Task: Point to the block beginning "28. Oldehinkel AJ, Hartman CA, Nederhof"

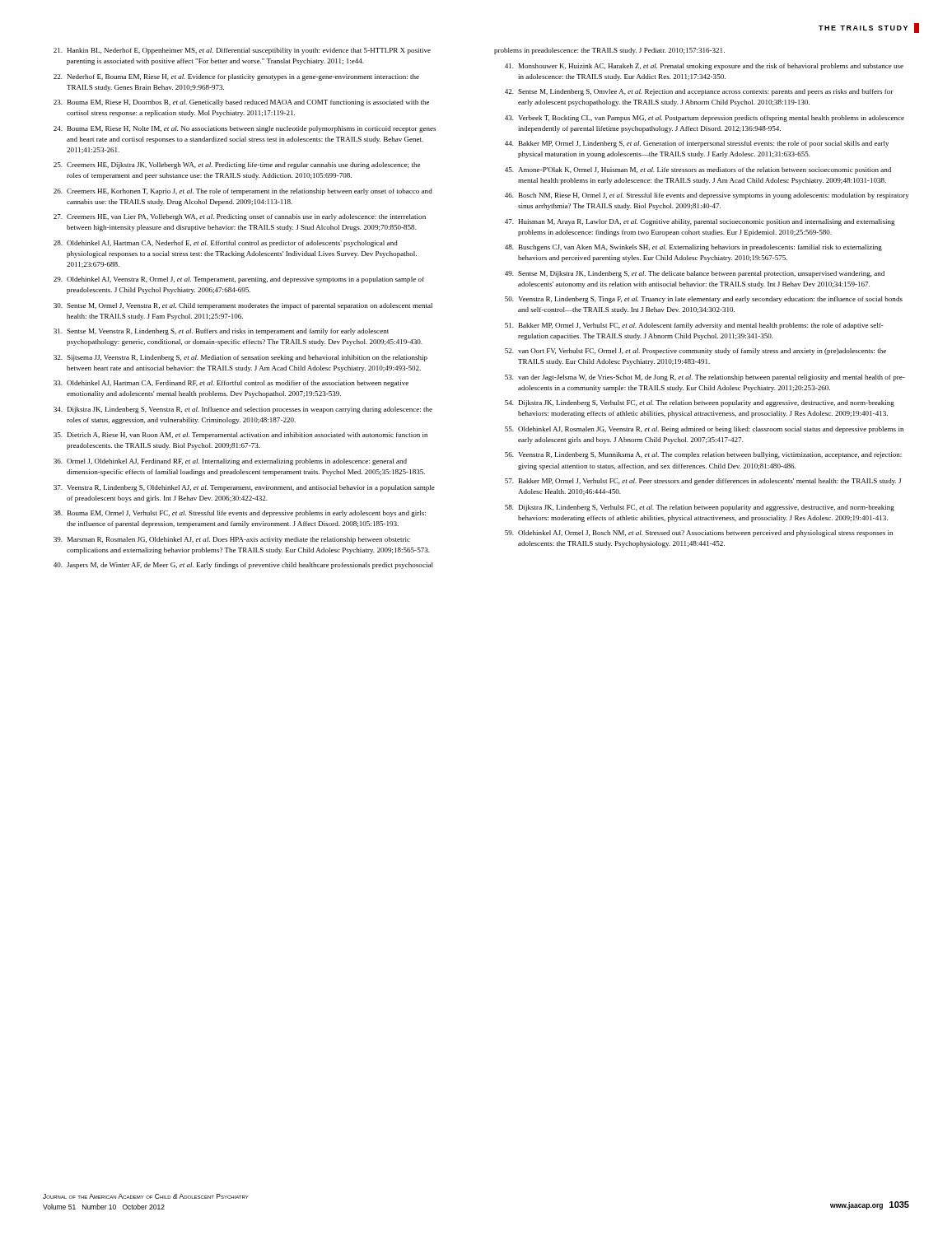Action: 240,254
